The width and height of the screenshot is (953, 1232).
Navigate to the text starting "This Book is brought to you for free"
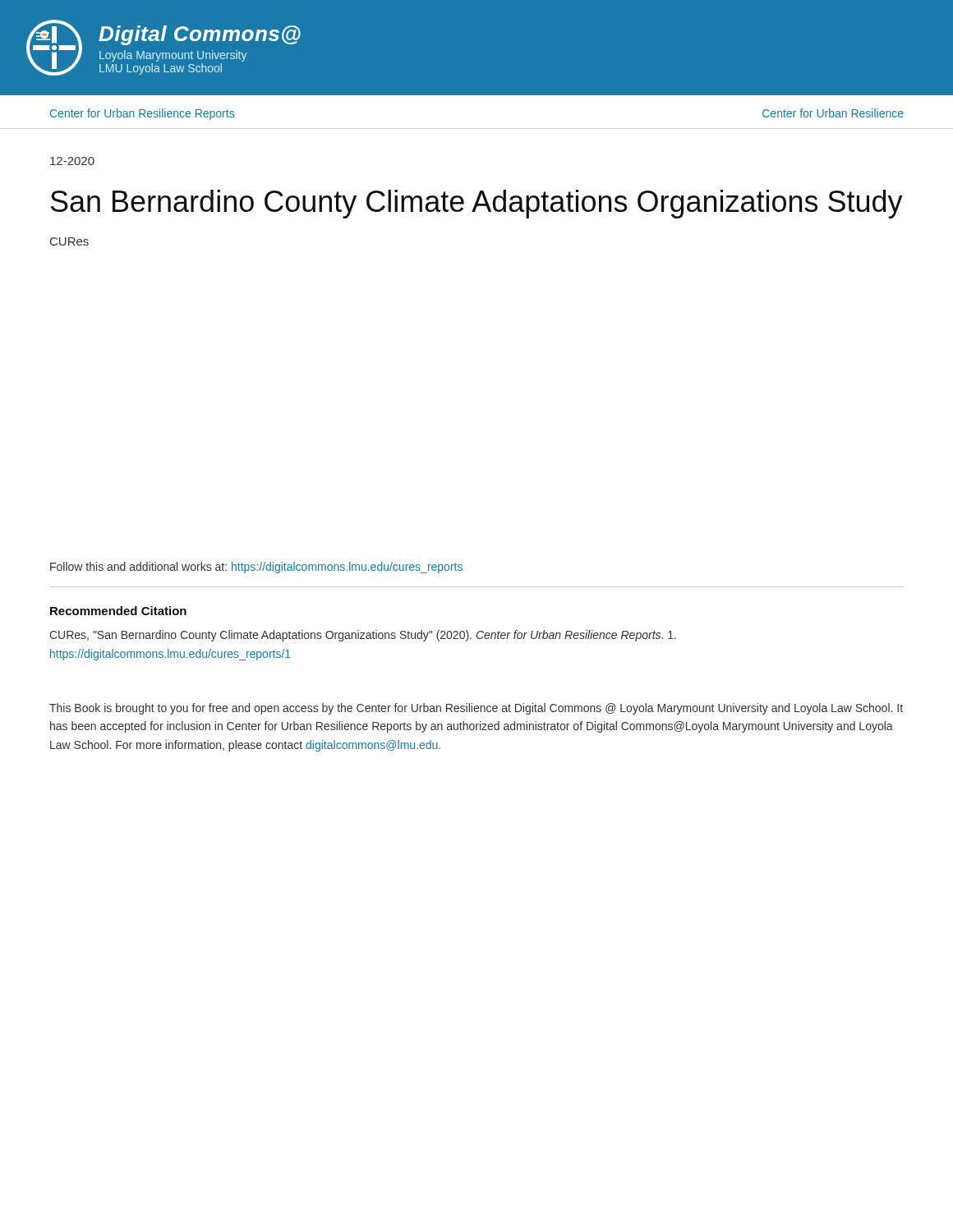(x=476, y=726)
